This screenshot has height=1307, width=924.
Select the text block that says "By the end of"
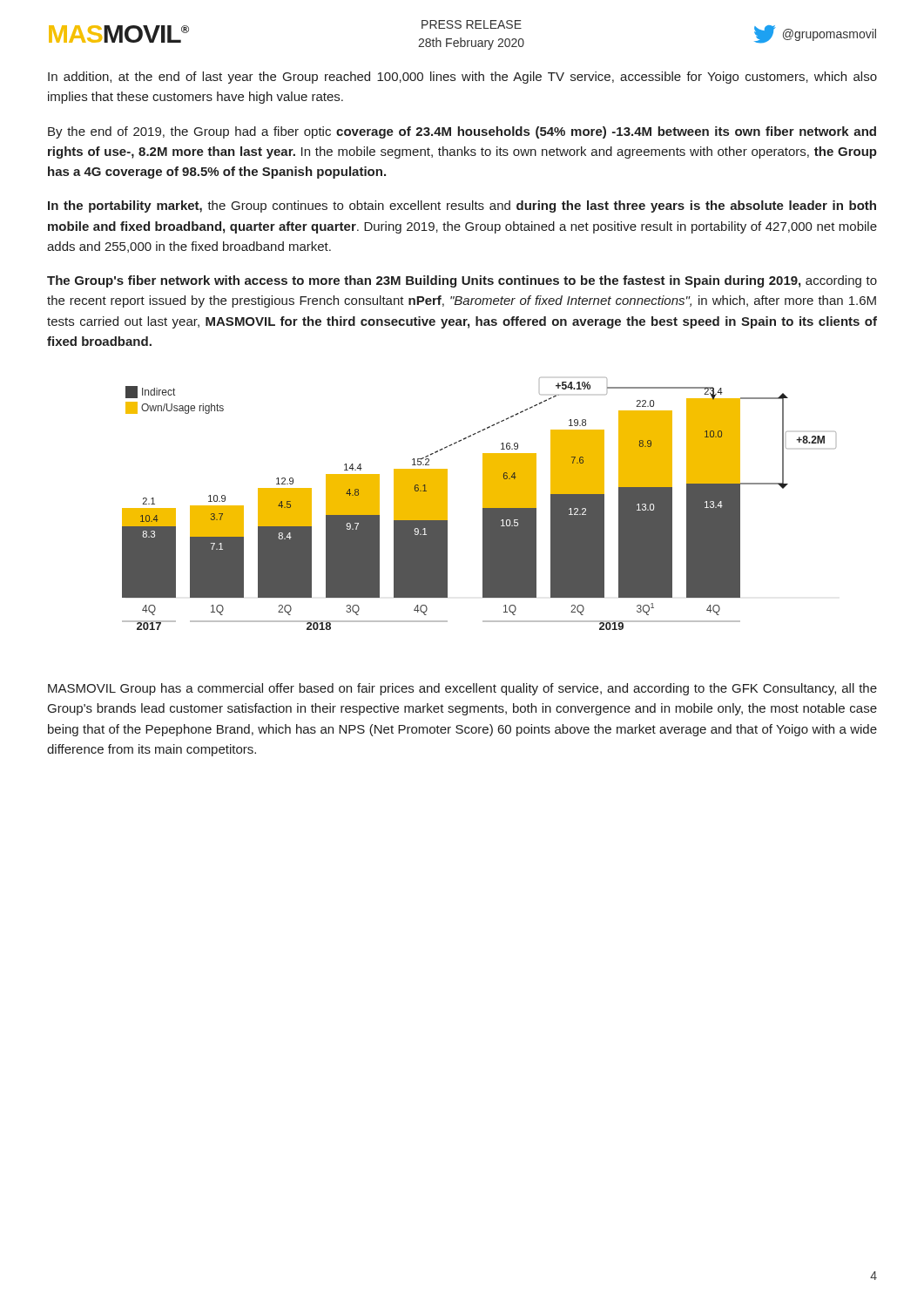click(462, 151)
